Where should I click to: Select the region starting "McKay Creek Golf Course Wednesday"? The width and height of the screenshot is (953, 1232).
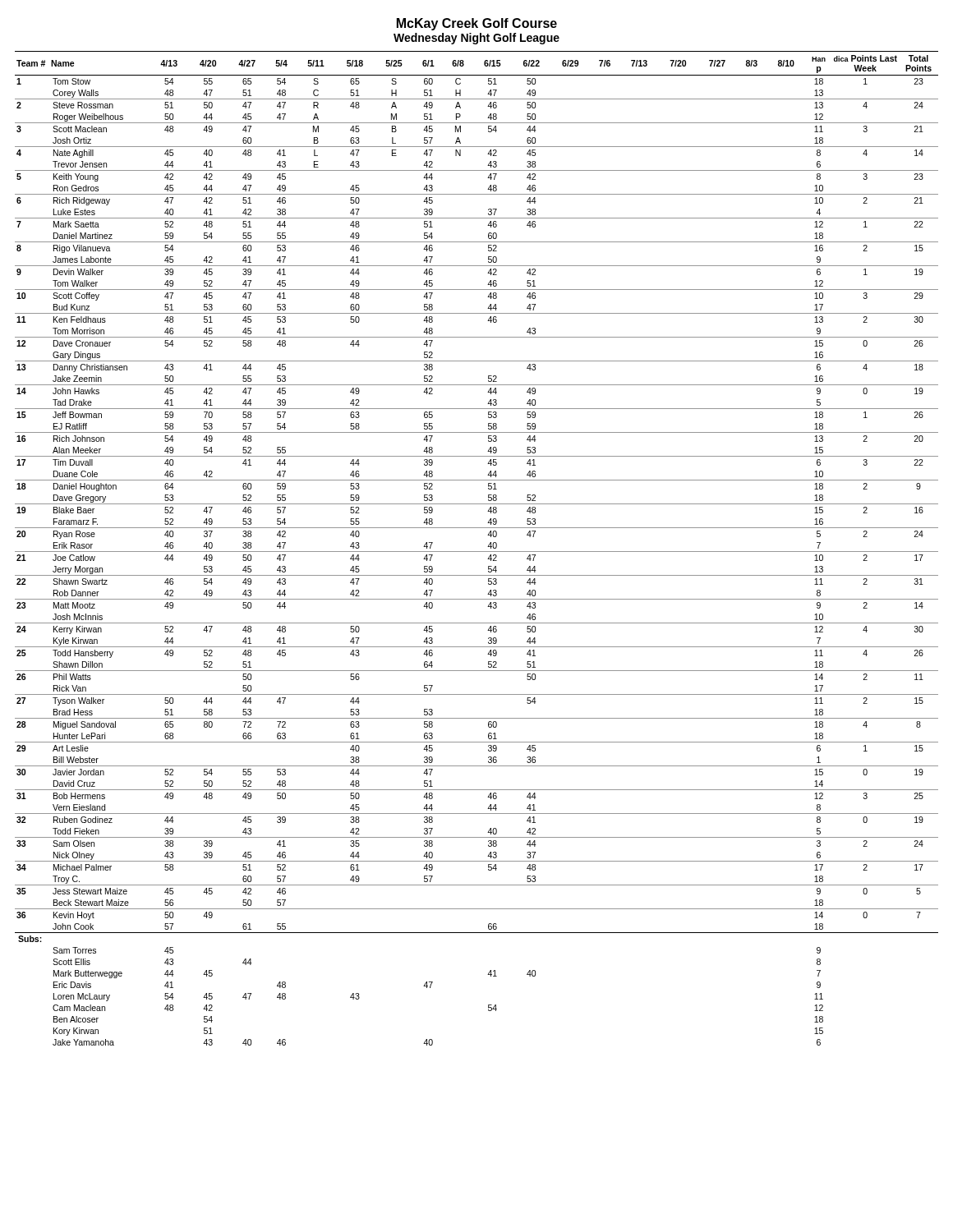click(x=476, y=30)
